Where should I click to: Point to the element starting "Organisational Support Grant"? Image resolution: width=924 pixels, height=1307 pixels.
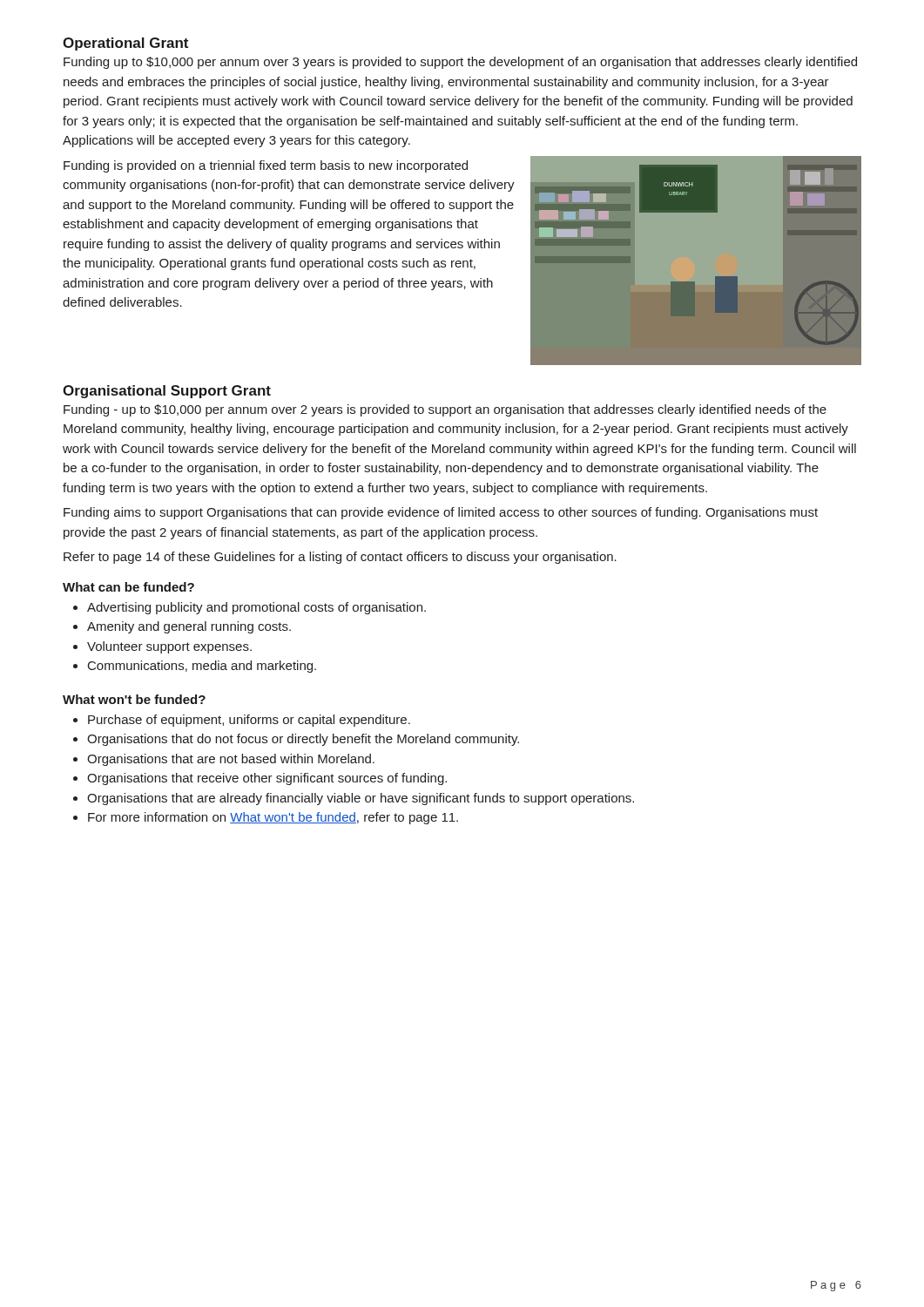[x=167, y=390]
